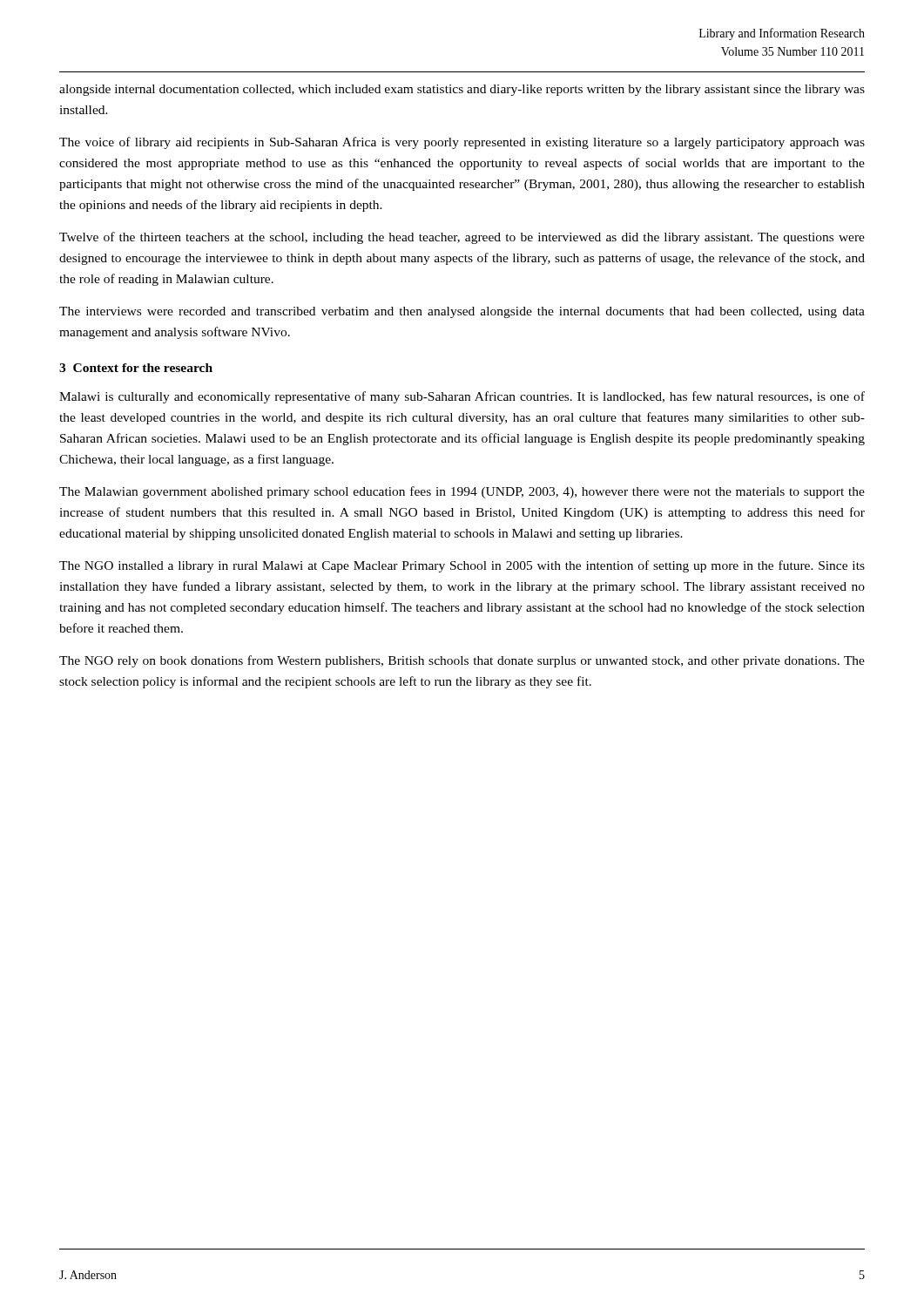
Task: Select the text block that says "Twelve of the thirteen teachers at the school,"
Action: coord(462,258)
